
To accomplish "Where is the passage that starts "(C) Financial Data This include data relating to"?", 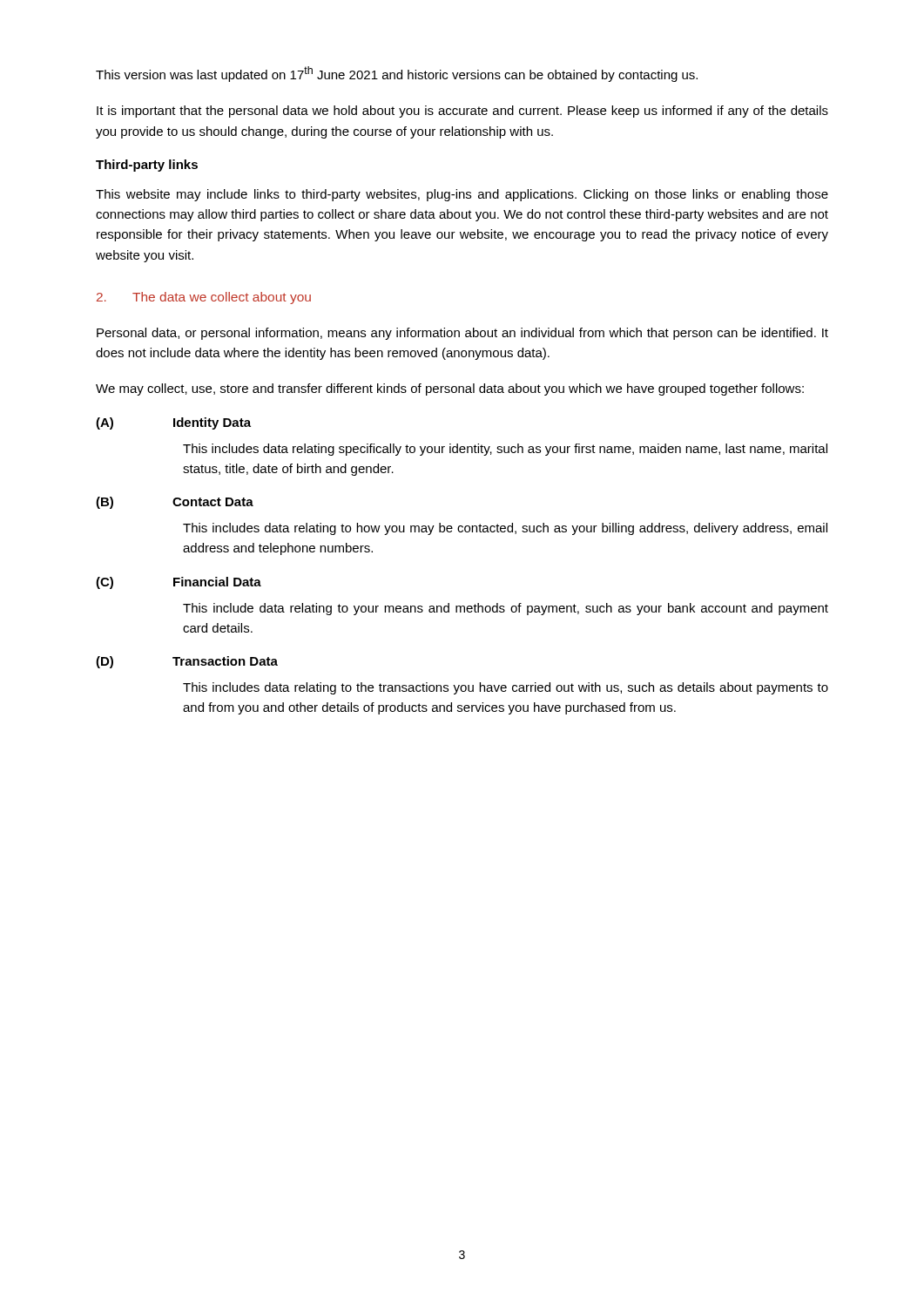I will click(462, 606).
